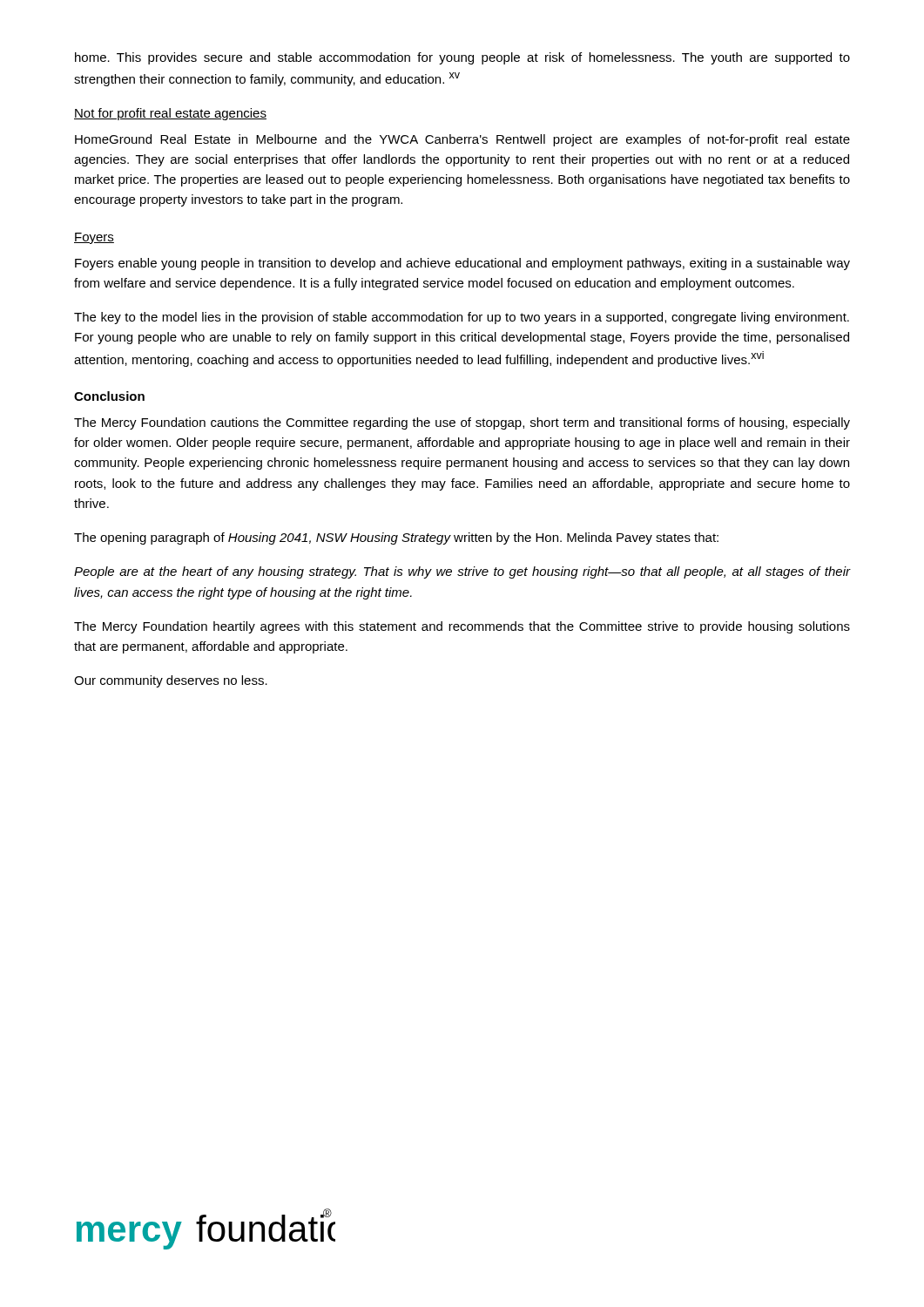
Task: Click on the text block starting "The Mercy Foundation heartily agrees with"
Action: click(462, 636)
